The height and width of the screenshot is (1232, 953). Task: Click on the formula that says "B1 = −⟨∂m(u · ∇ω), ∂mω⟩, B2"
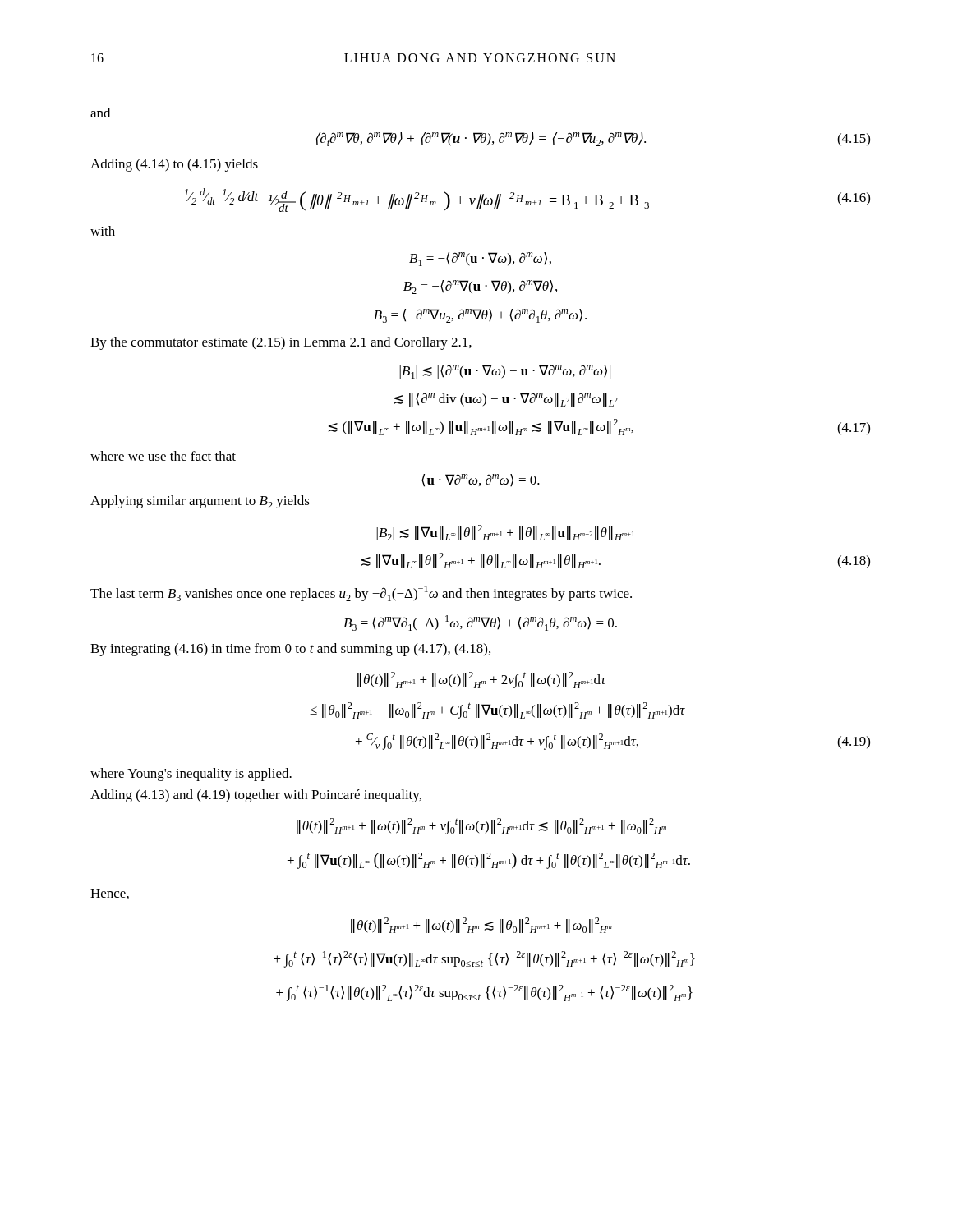[x=481, y=287]
